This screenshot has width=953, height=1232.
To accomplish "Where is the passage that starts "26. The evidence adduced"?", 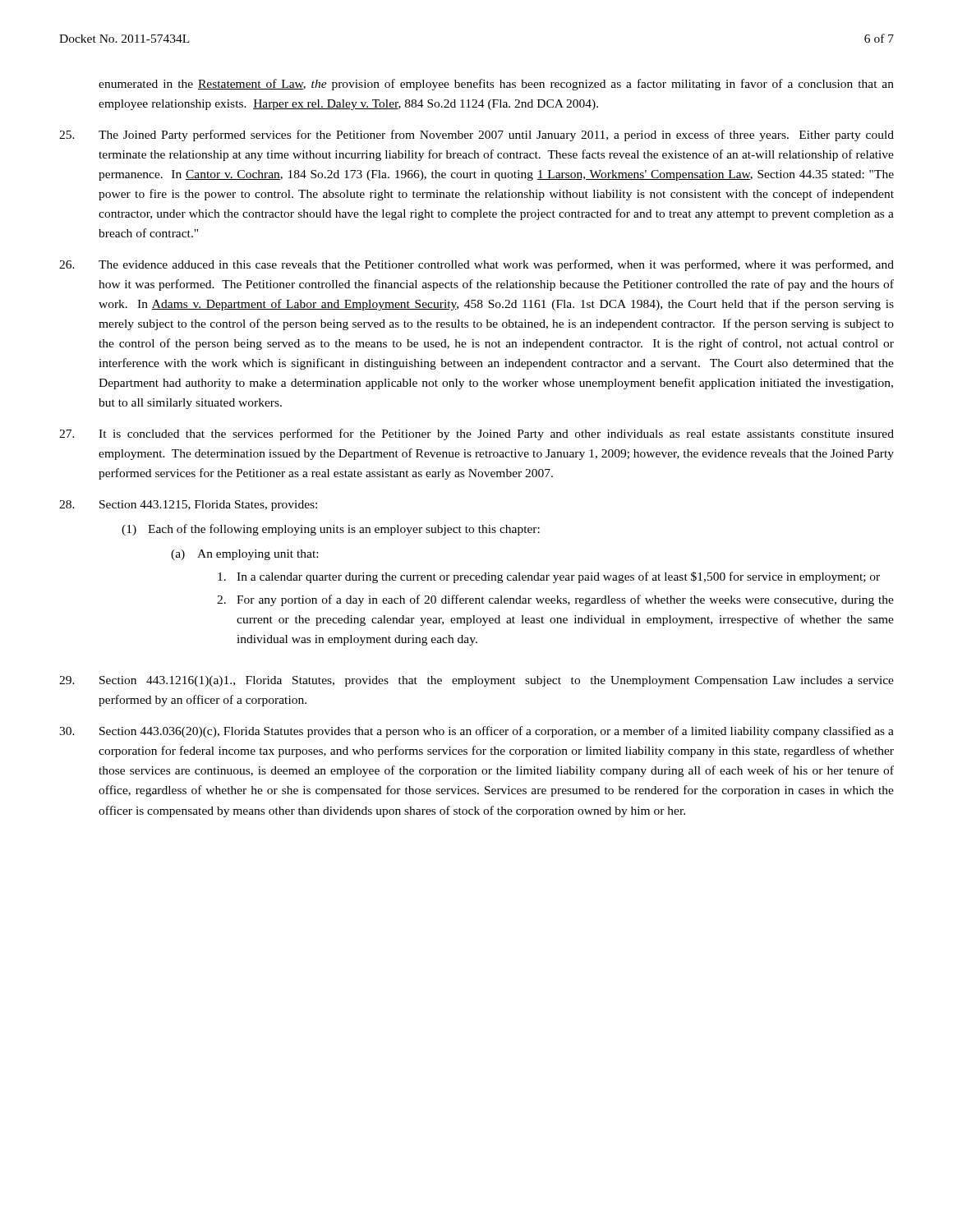I will pos(476,334).
